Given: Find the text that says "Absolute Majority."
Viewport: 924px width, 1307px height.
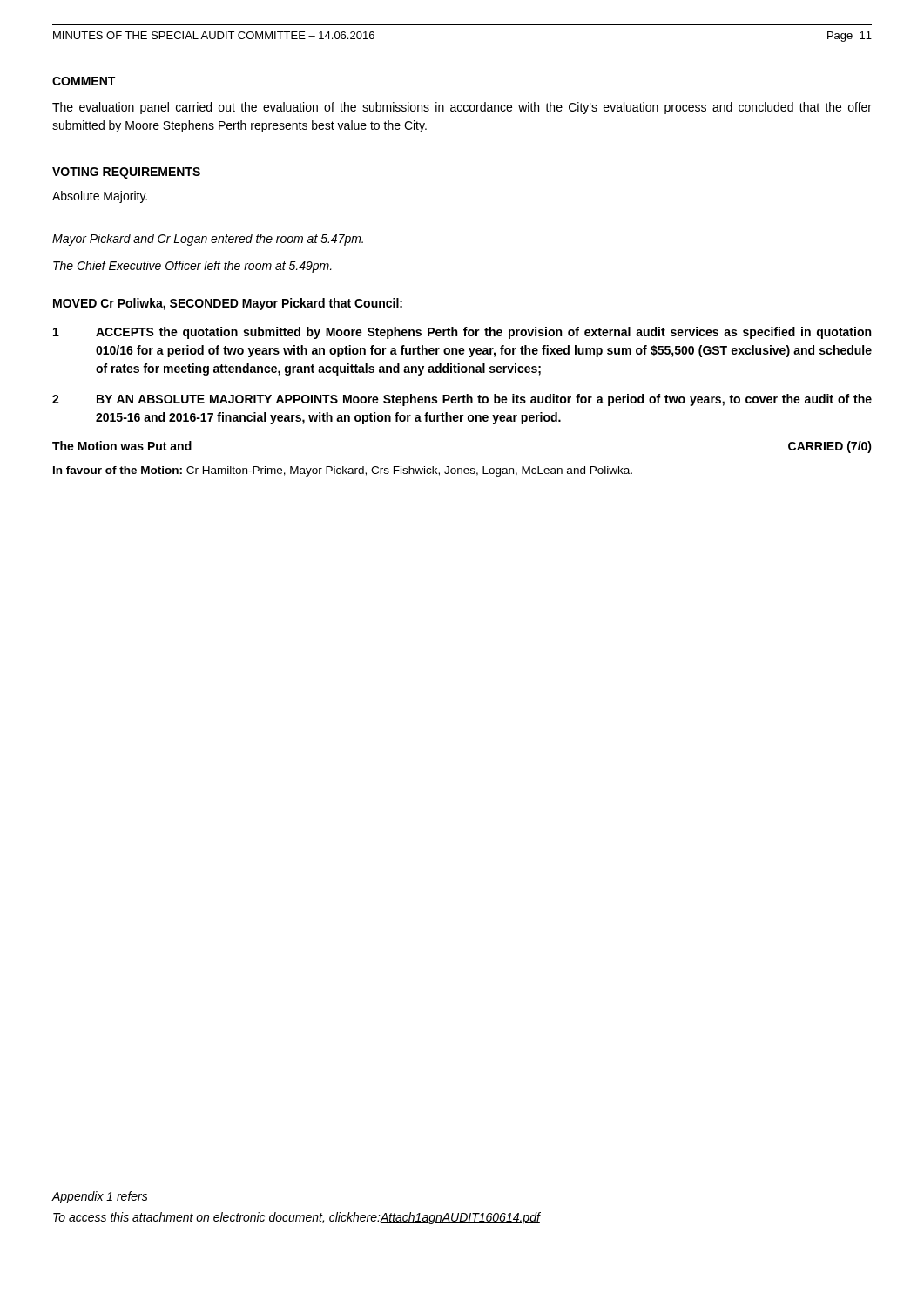Looking at the screenshot, I should pos(100,196).
